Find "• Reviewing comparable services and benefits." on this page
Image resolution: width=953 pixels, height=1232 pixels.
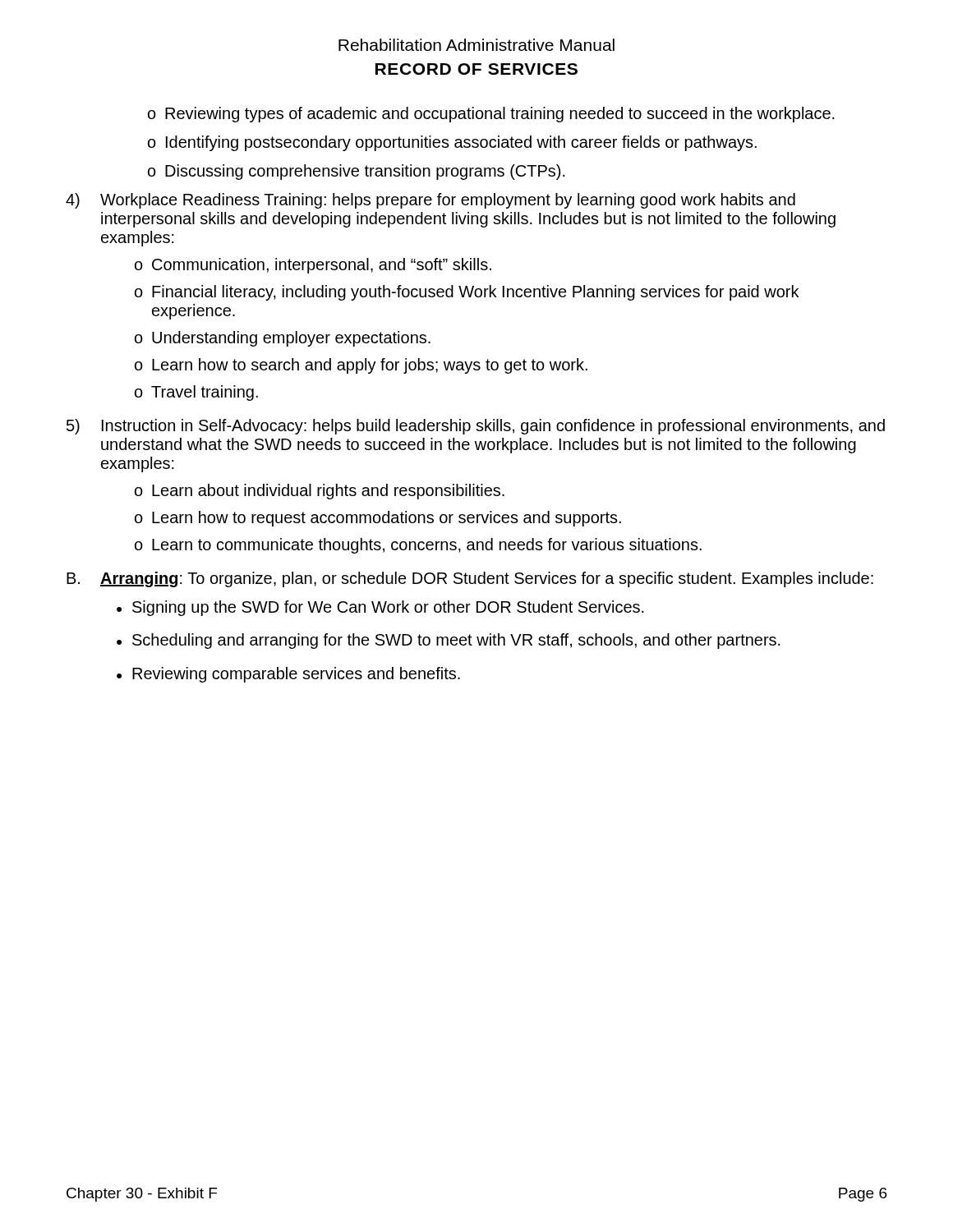(284, 676)
